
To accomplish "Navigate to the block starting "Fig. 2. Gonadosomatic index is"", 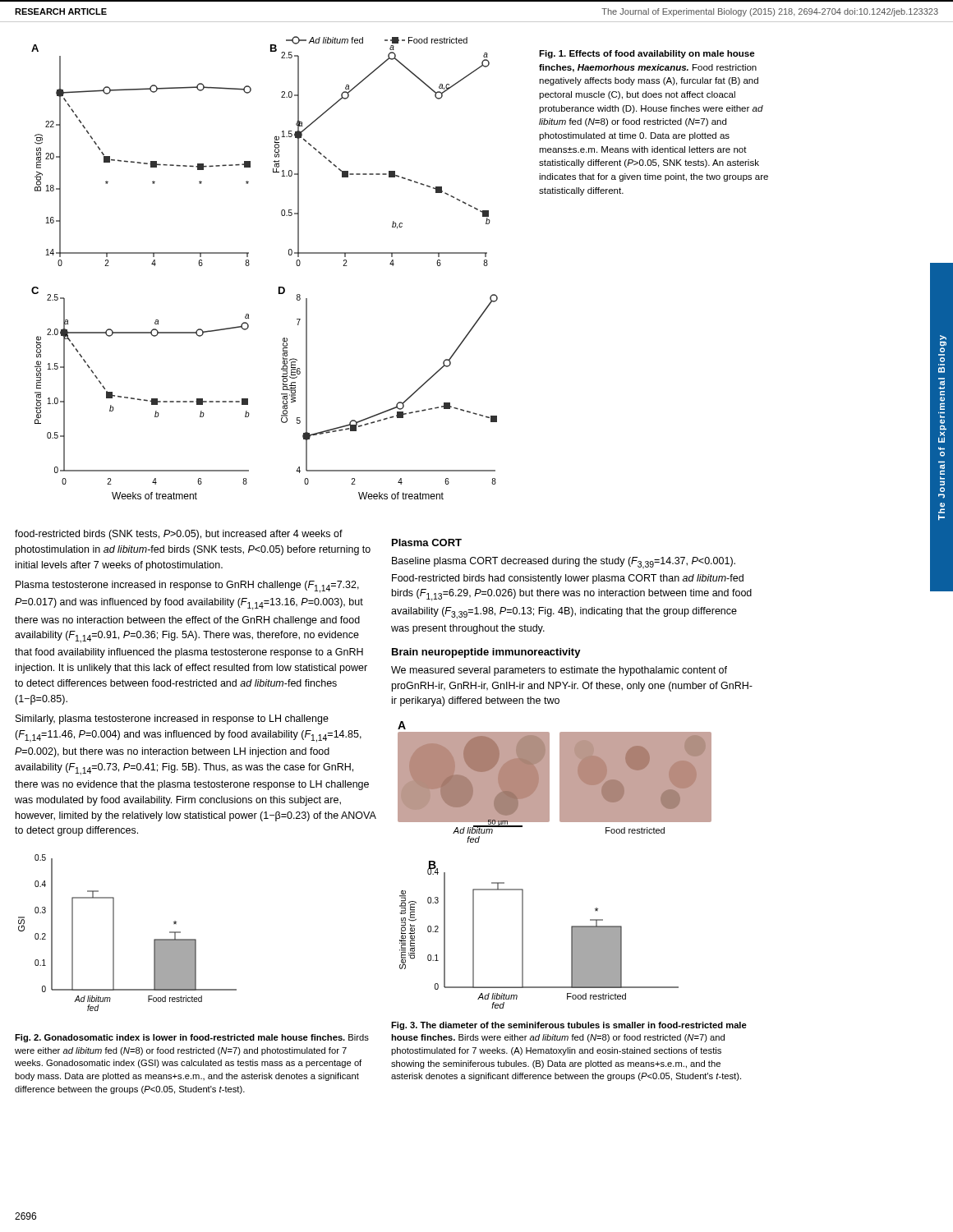I will click(x=192, y=1063).
